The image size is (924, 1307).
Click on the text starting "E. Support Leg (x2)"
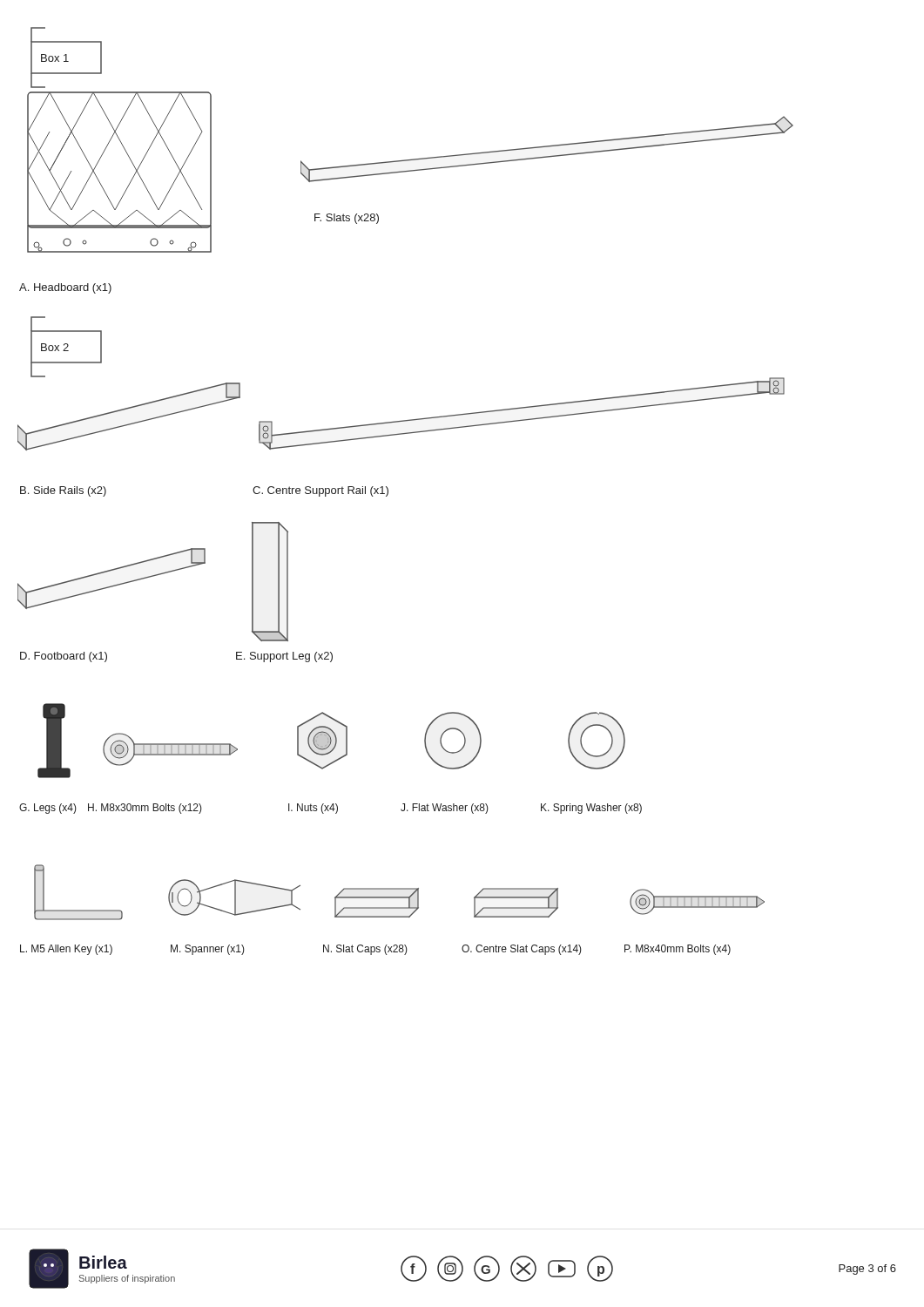284,656
